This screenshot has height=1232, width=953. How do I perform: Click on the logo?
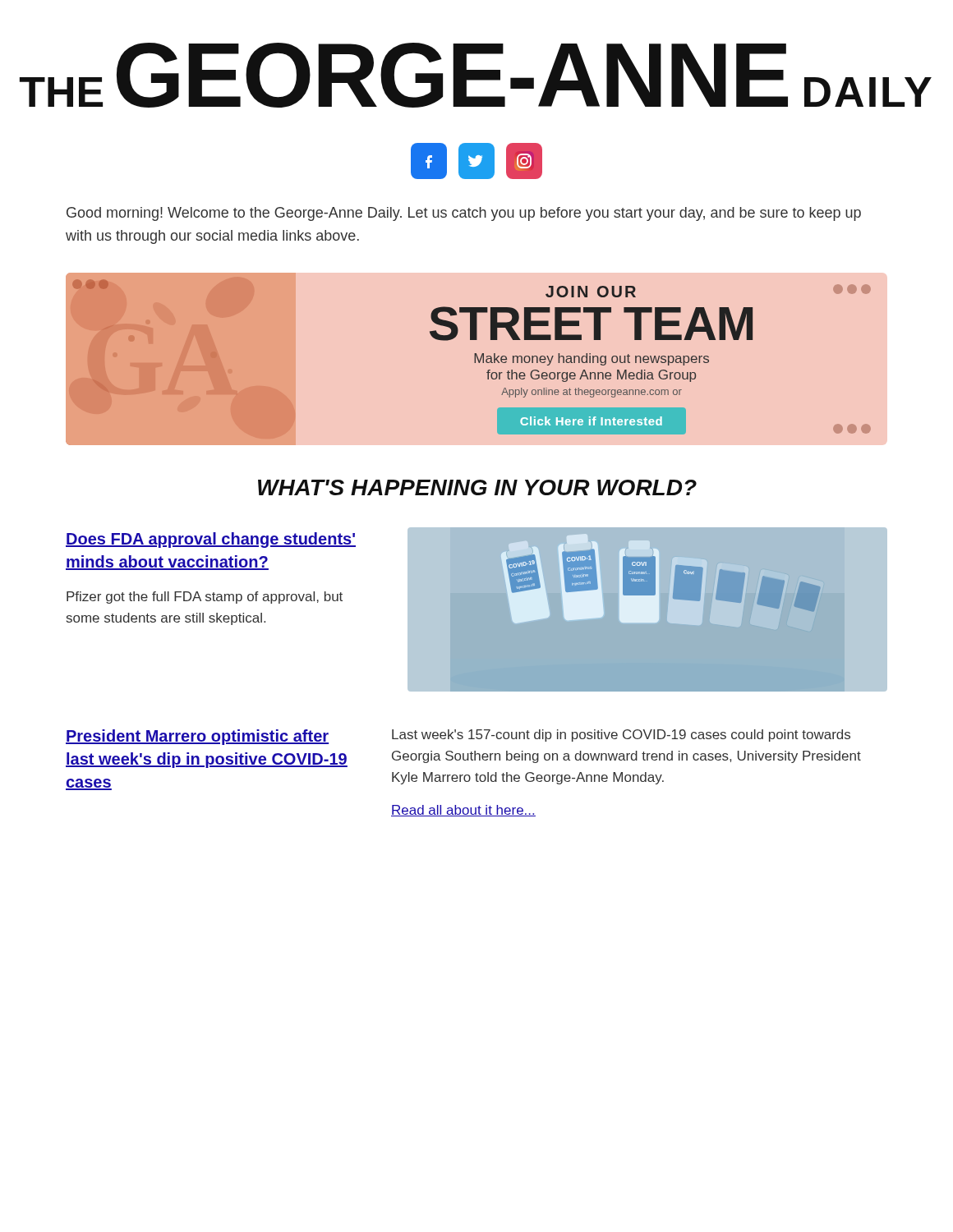click(x=476, y=161)
